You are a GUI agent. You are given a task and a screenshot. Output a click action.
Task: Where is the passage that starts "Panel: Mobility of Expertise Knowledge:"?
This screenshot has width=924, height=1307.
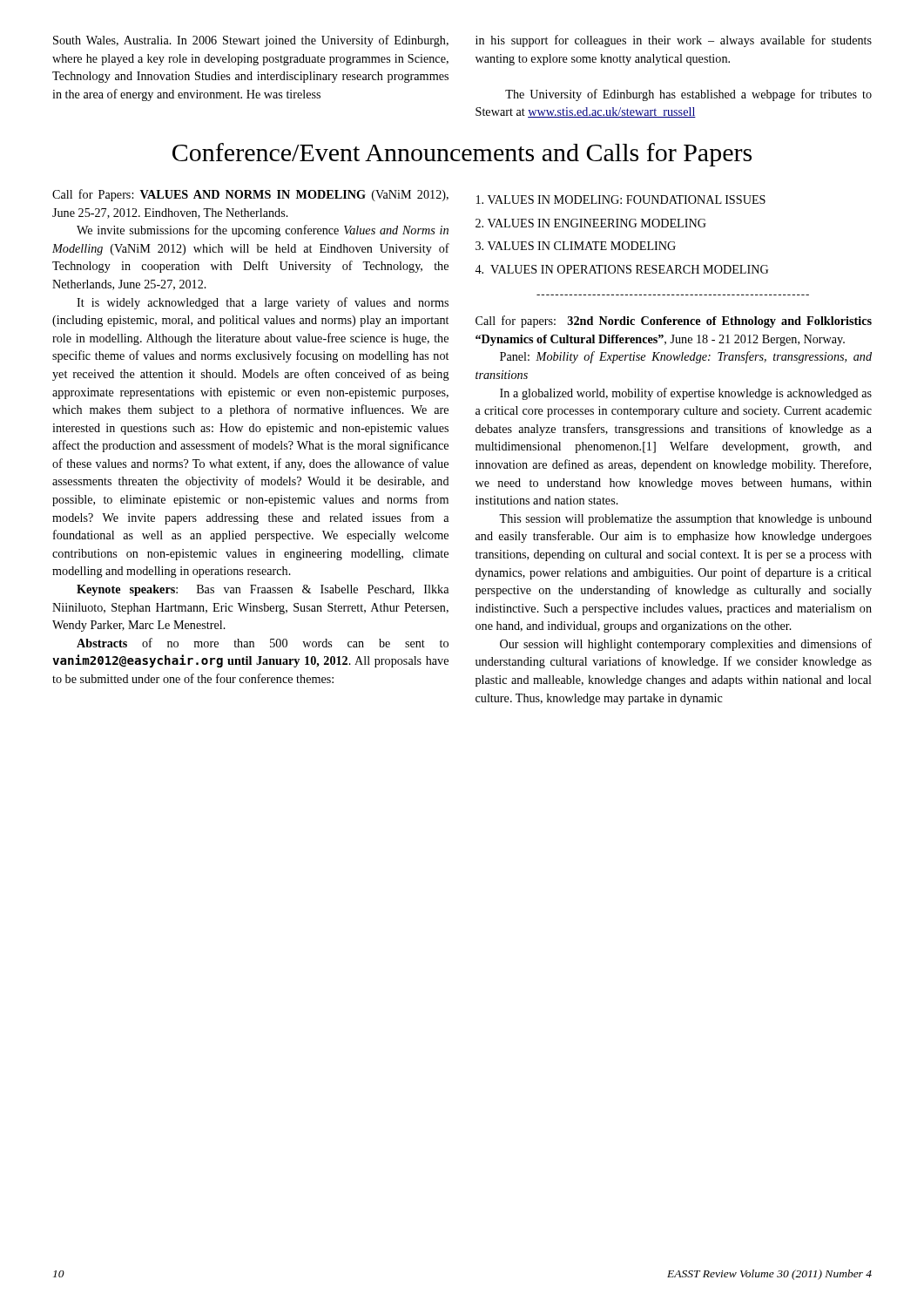673,366
